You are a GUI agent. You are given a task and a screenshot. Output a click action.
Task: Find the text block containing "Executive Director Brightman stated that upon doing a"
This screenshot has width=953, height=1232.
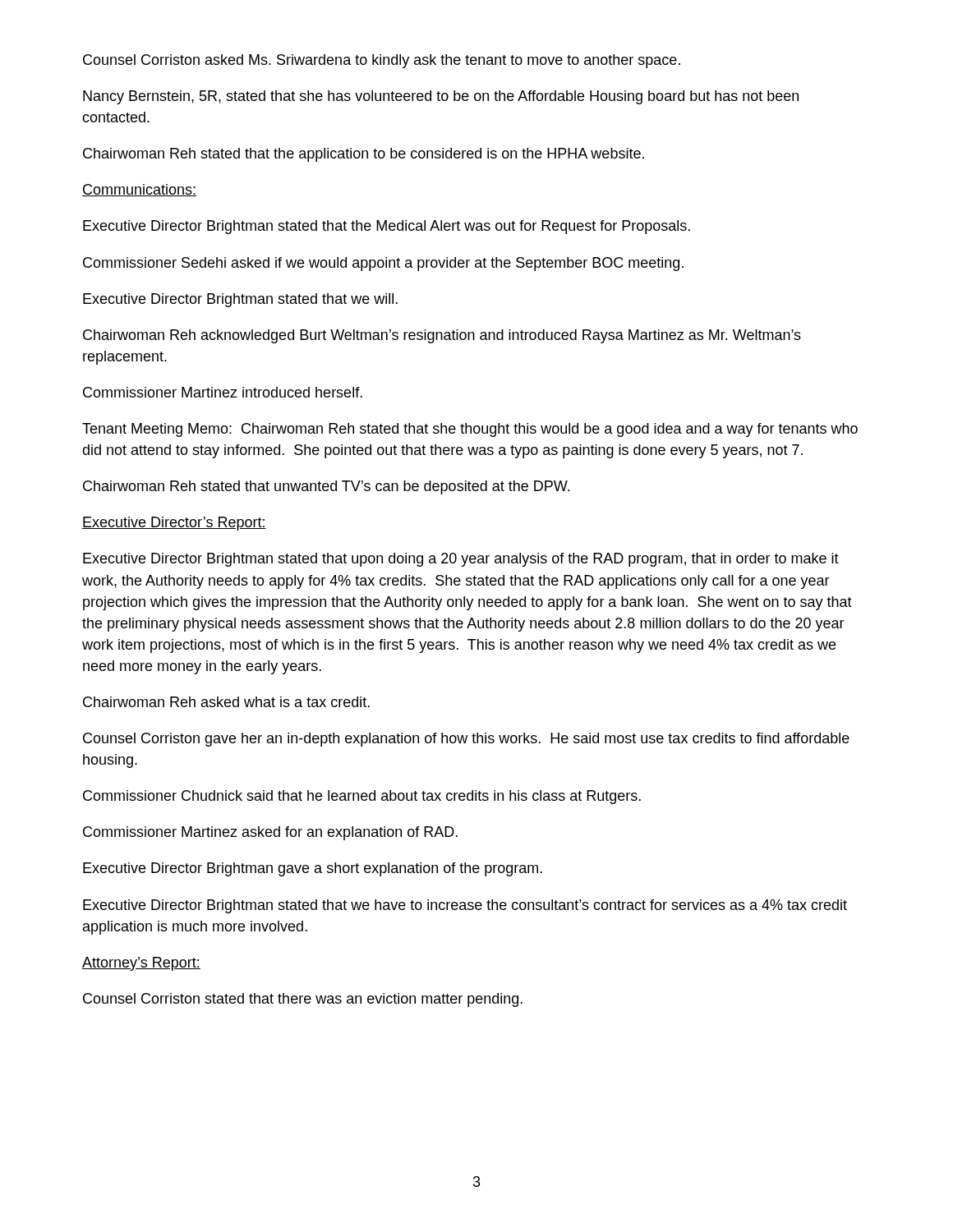467,612
